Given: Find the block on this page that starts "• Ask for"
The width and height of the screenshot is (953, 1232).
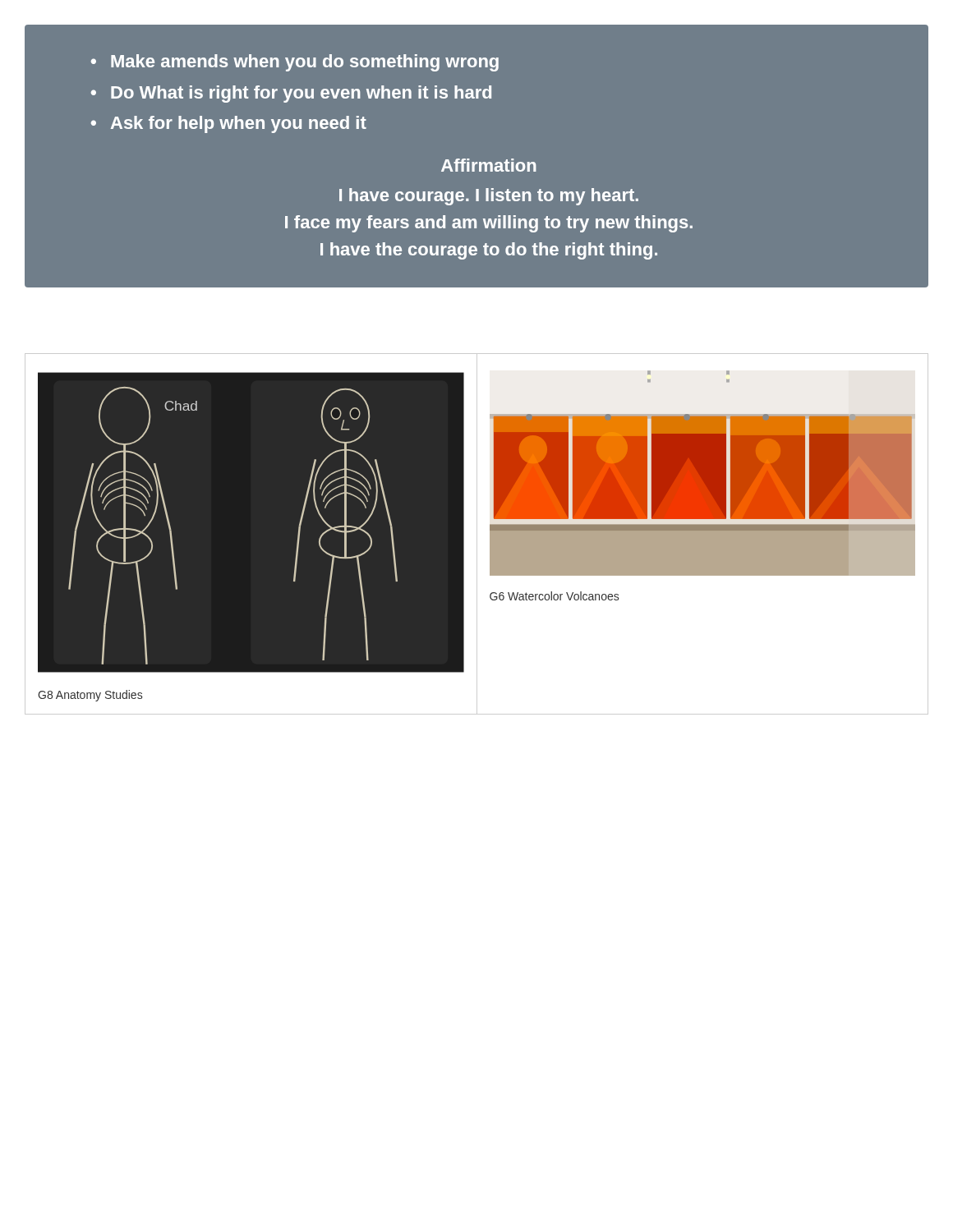Looking at the screenshot, I should click(x=228, y=123).
